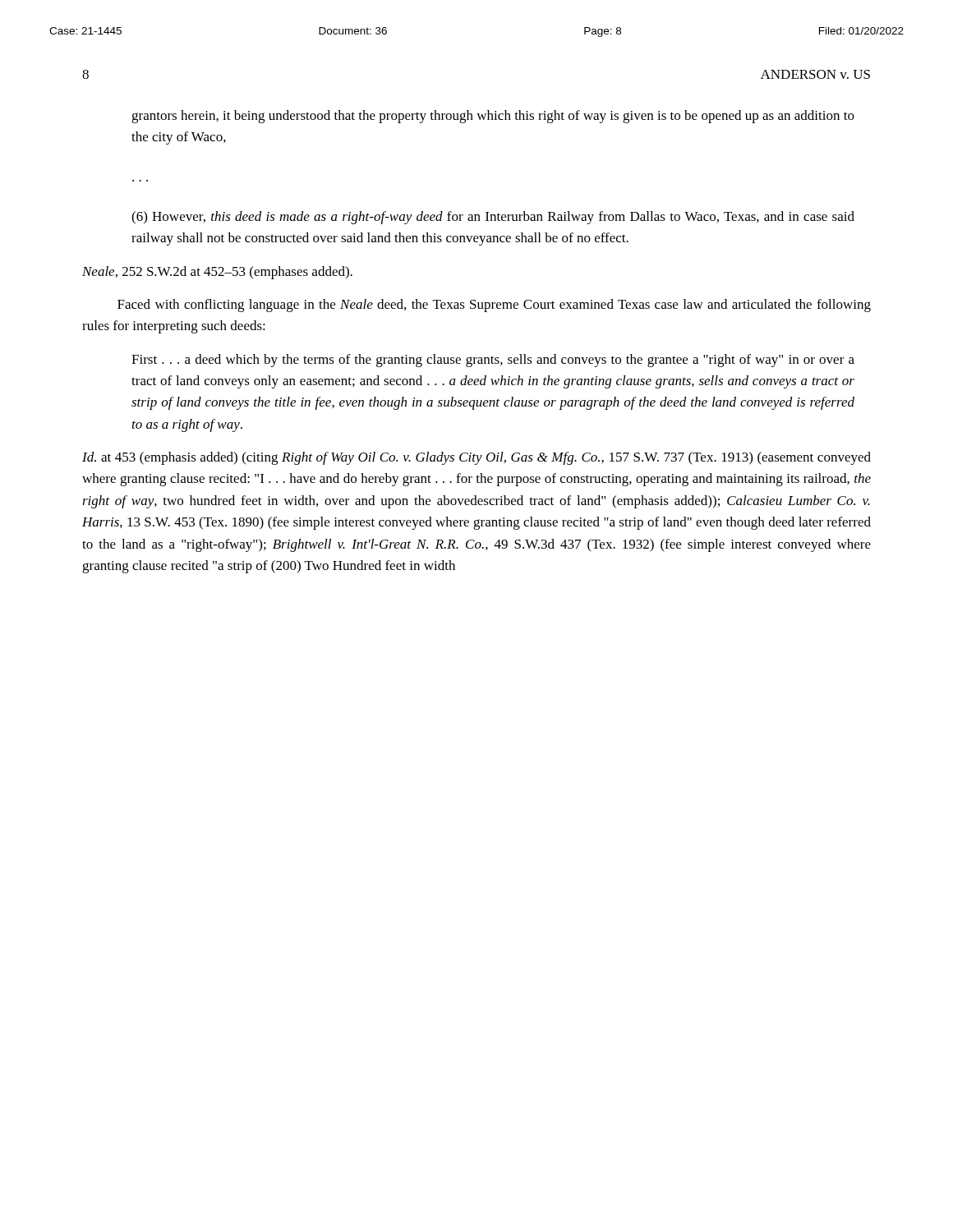Locate the text block starting "First . ."
953x1232 pixels.
click(493, 392)
